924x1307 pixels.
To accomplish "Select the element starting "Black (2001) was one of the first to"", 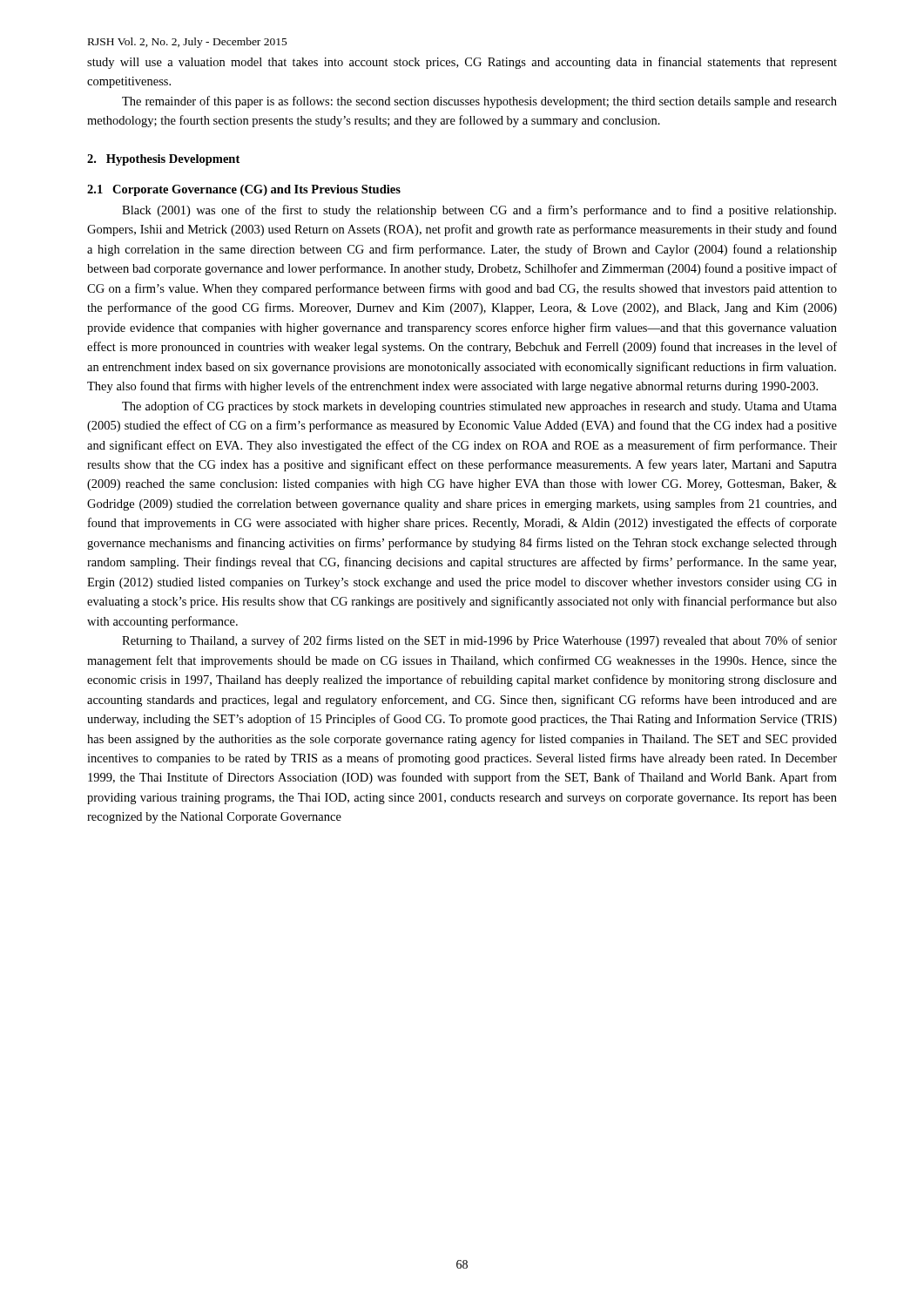I will [462, 298].
